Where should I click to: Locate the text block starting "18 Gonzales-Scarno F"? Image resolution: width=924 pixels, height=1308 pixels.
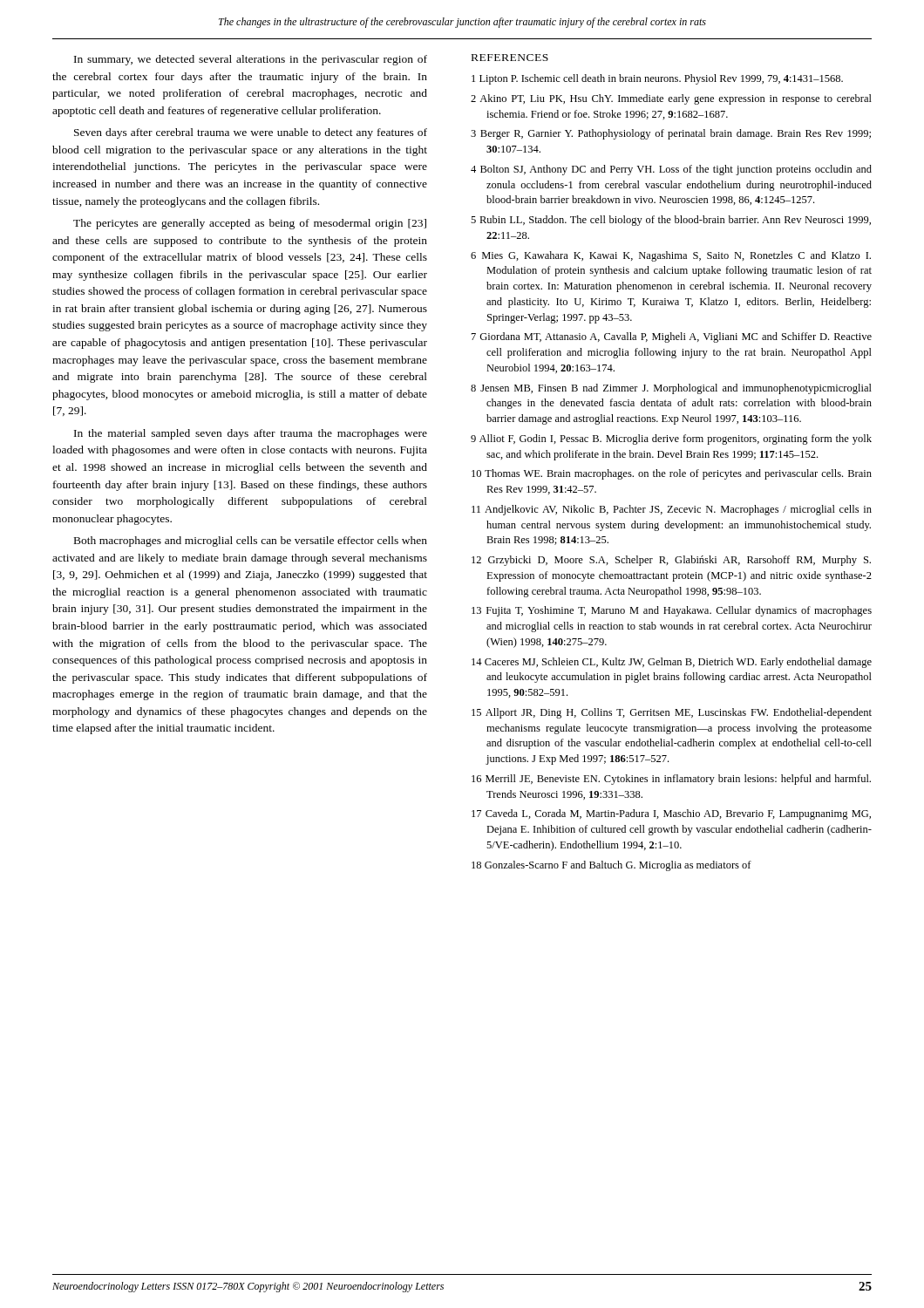click(611, 865)
